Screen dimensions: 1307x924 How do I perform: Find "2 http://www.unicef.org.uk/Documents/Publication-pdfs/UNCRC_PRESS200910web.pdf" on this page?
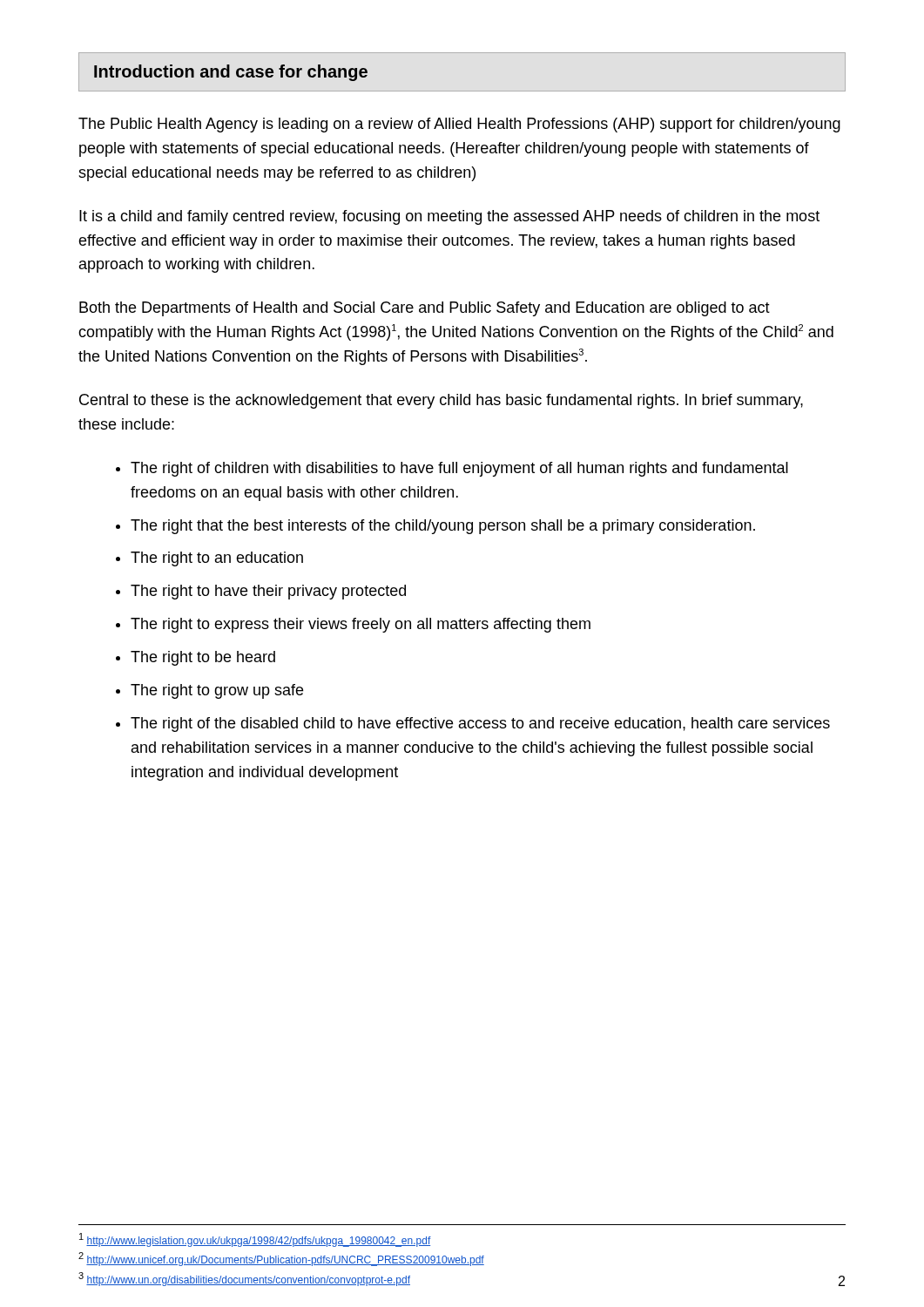tap(281, 1259)
